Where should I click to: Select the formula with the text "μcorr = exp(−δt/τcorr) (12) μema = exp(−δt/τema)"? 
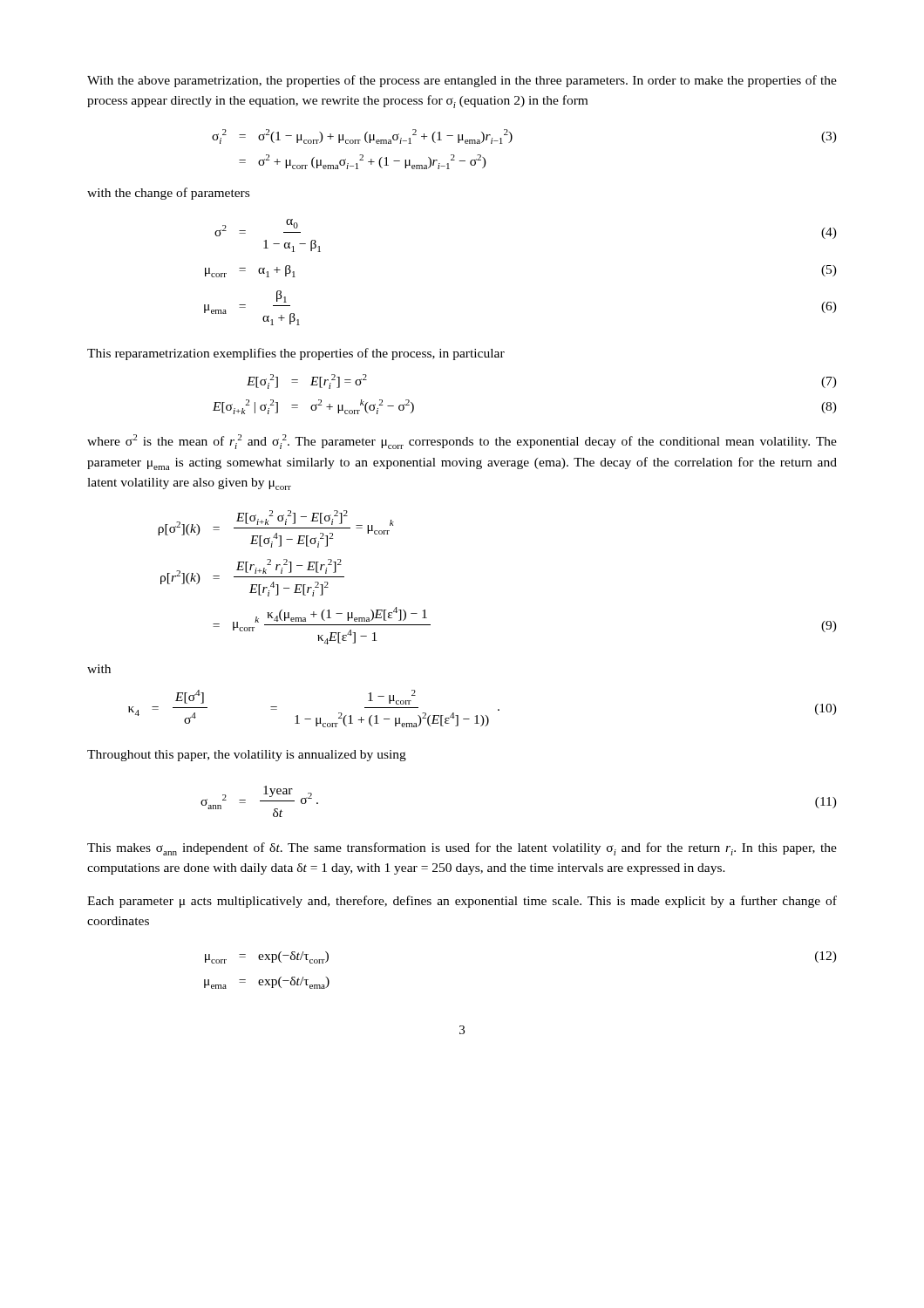point(264,957)
